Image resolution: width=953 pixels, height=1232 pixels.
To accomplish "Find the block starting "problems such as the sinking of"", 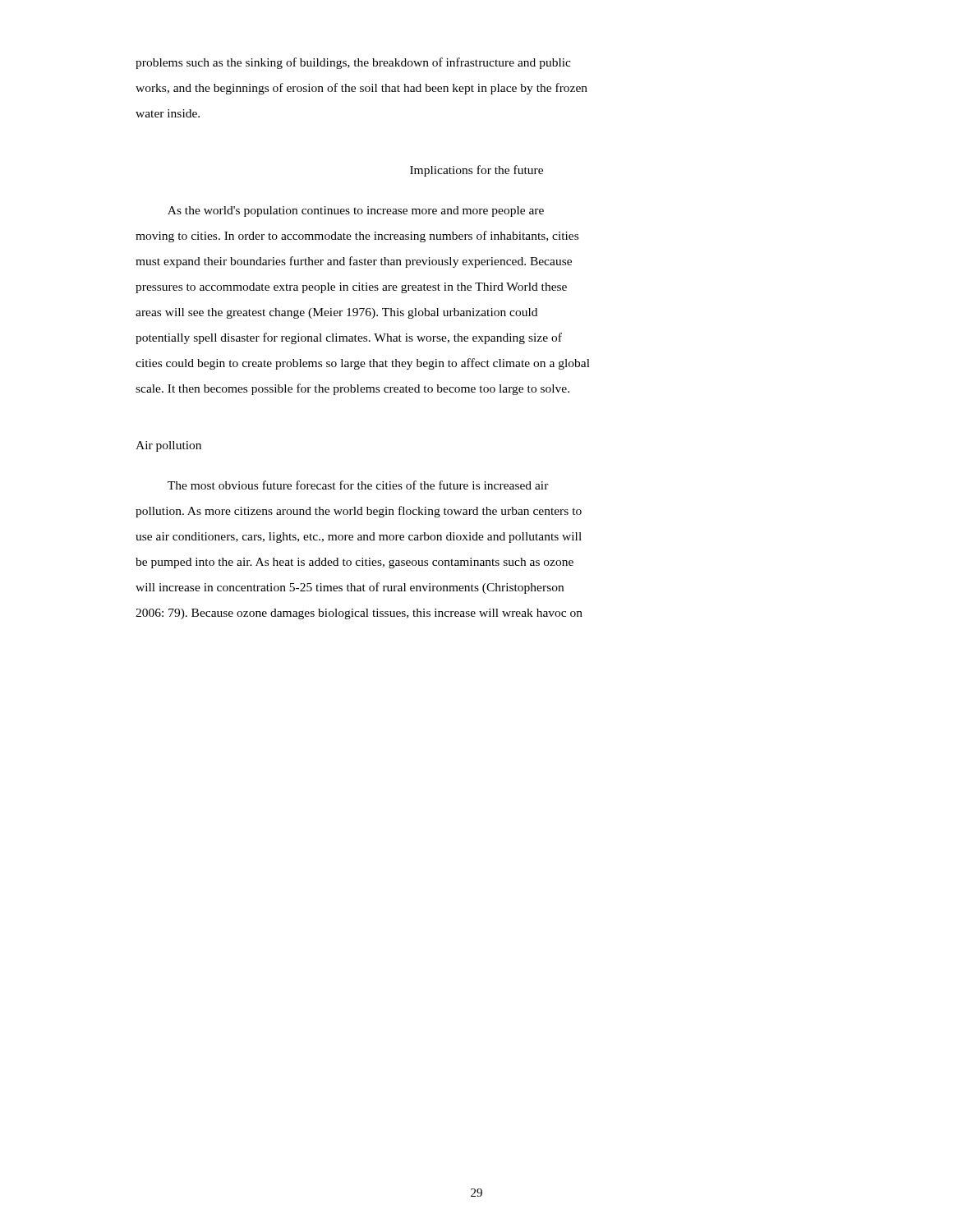I will pyautogui.click(x=476, y=87).
